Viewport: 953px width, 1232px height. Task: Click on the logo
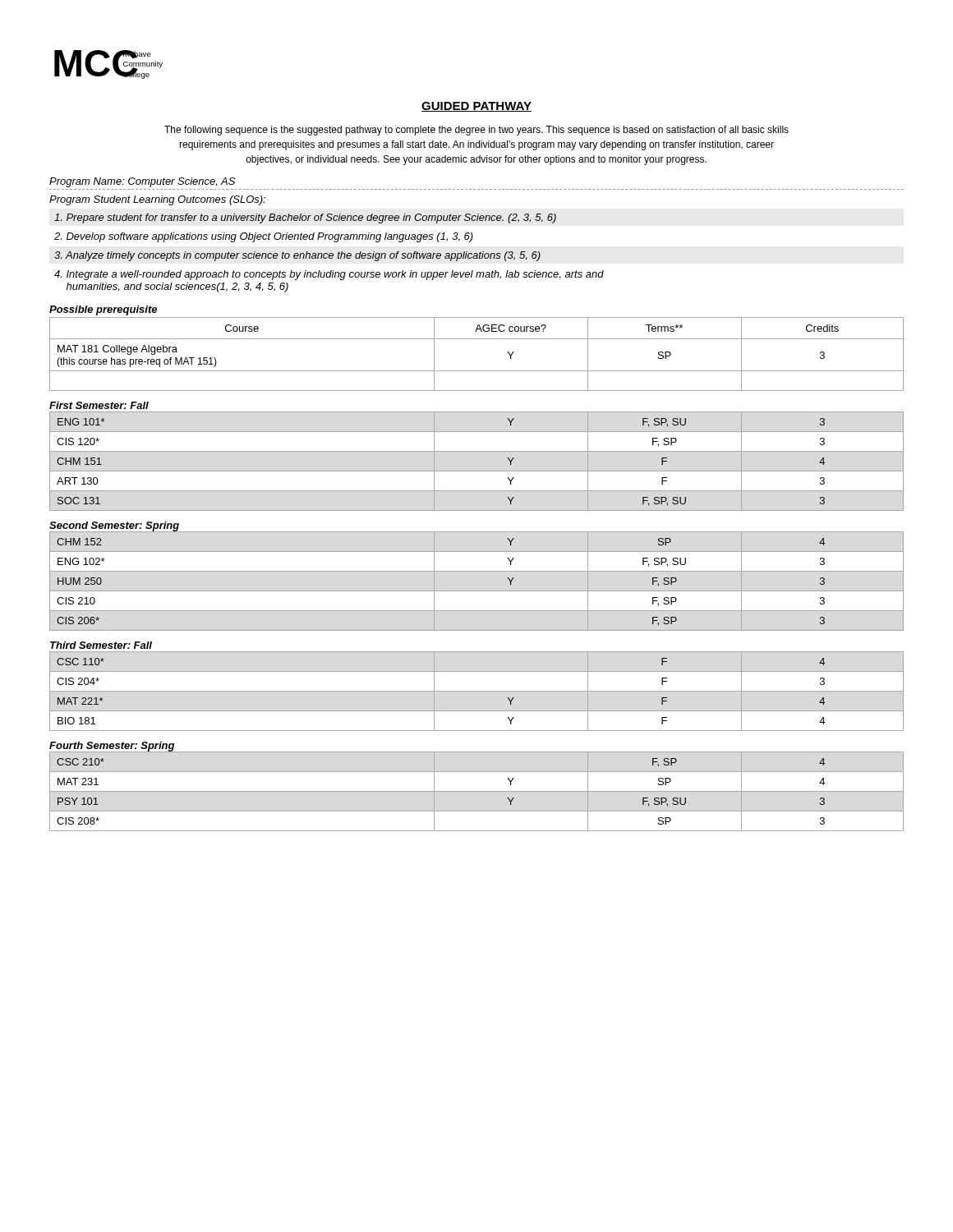476,62
